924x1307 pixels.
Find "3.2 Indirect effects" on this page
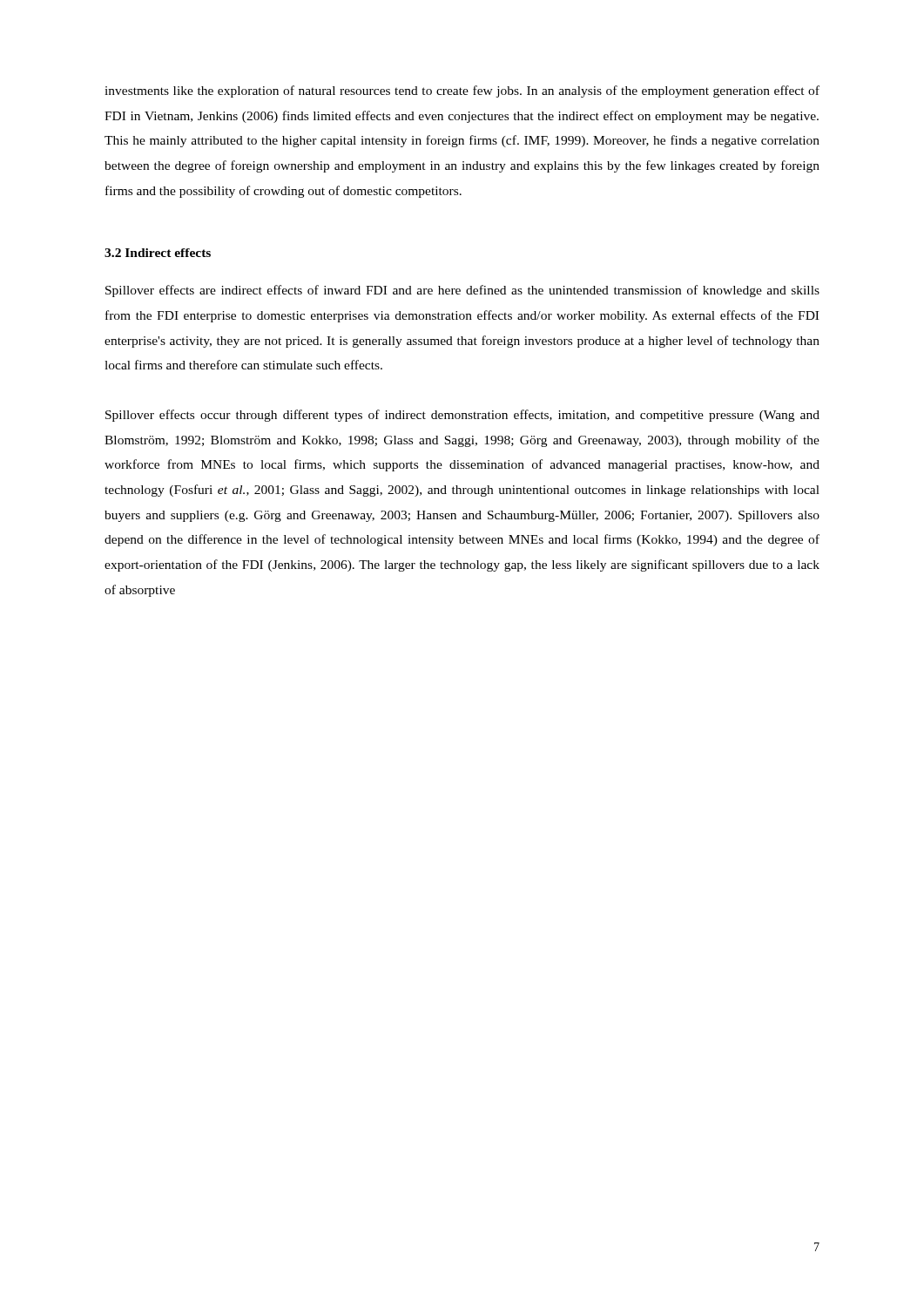[x=158, y=253]
